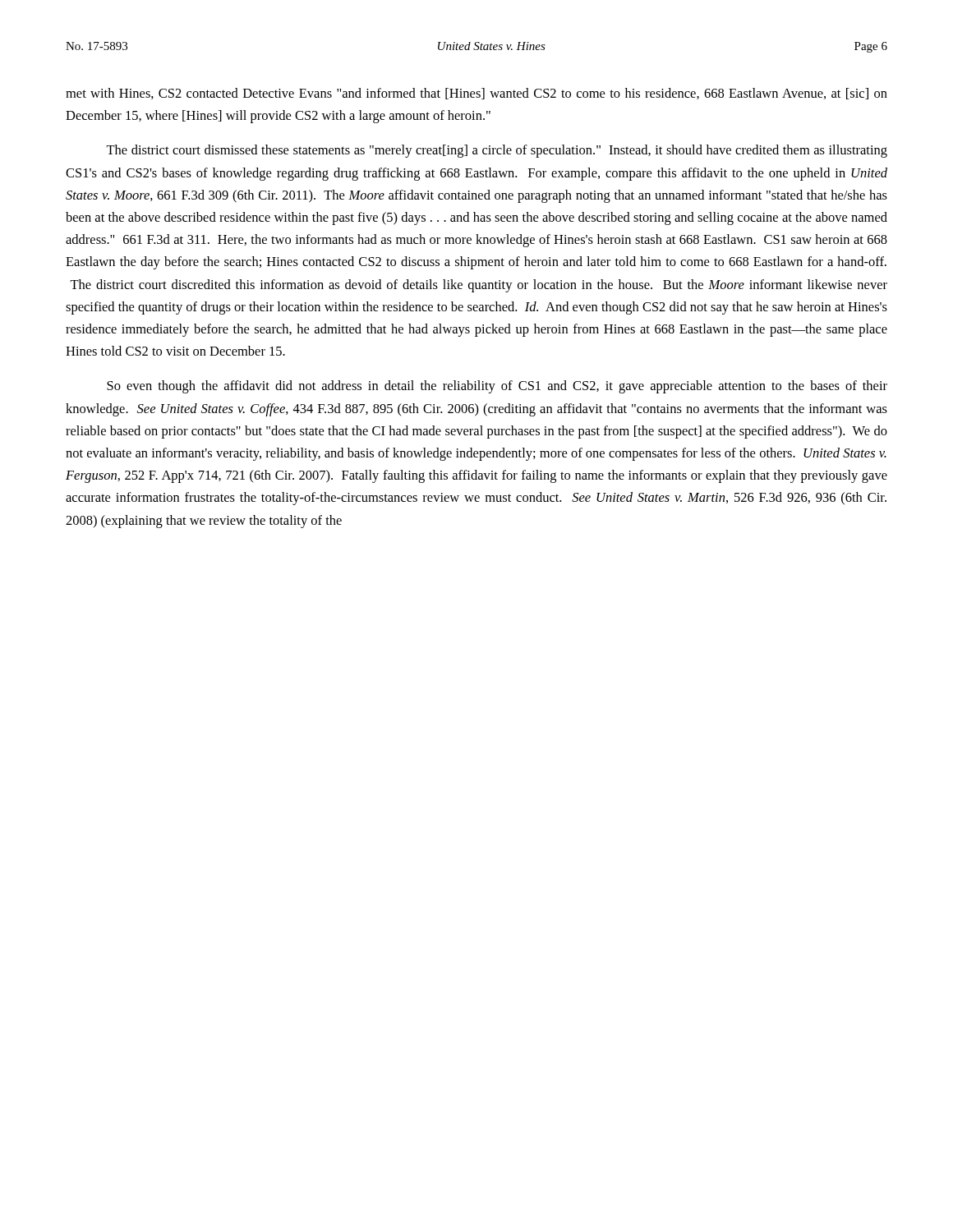Locate the text block that reads "So even though the affidavit did not address"
Viewport: 953px width, 1232px height.
pyautogui.click(x=476, y=453)
